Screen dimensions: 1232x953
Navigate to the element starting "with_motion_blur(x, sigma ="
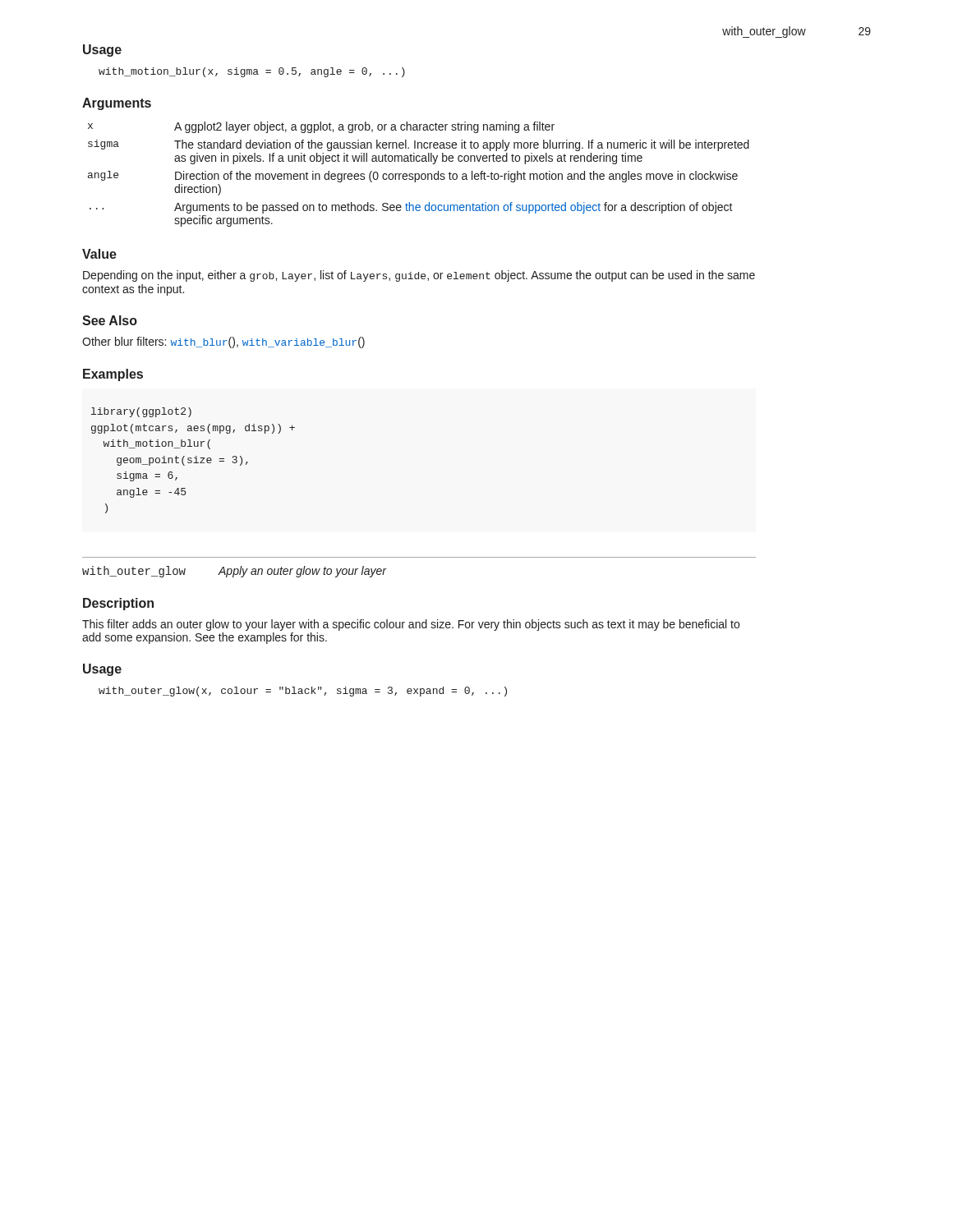click(252, 72)
